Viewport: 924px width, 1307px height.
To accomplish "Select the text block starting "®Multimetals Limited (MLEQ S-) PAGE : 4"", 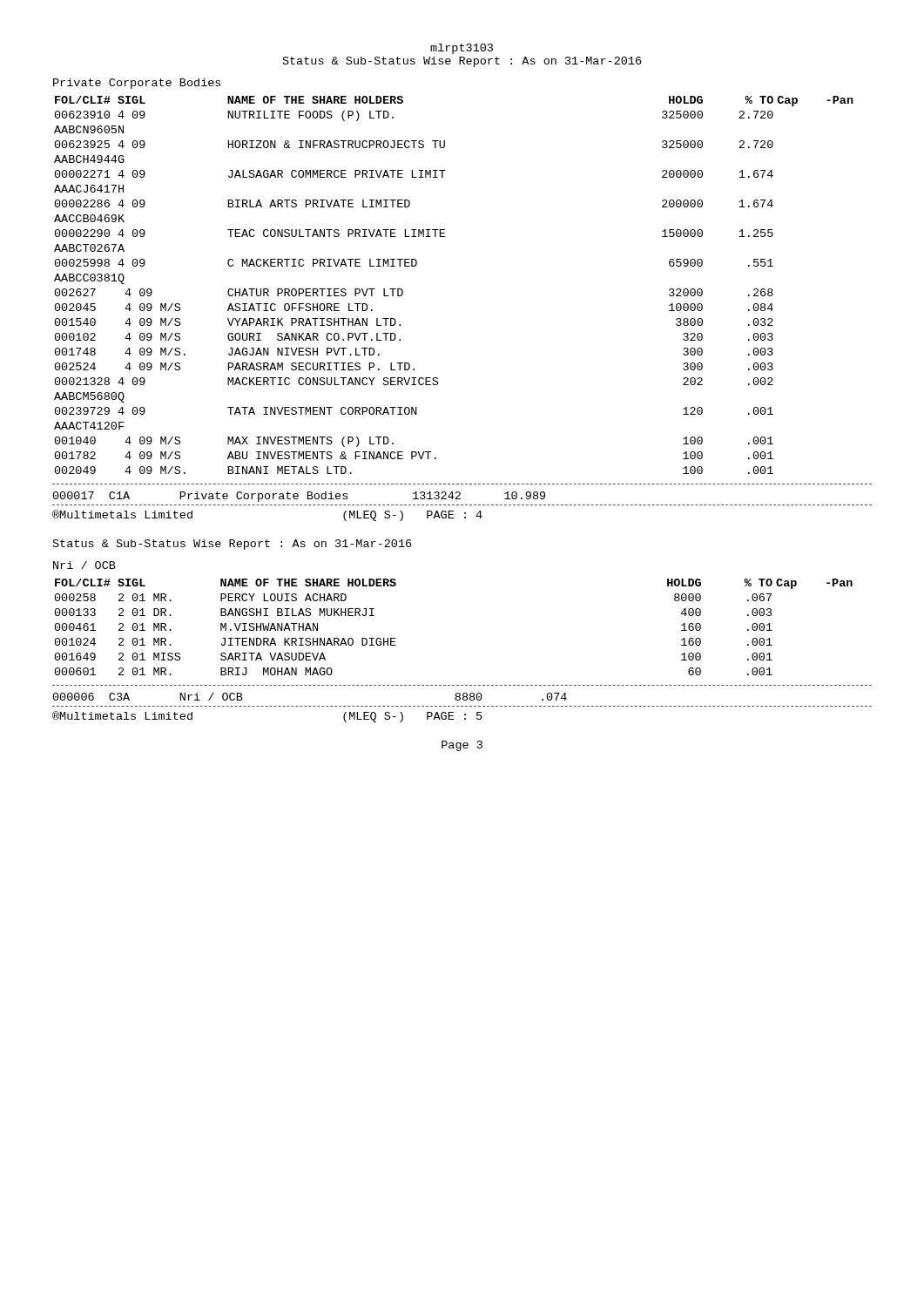I will coord(267,515).
